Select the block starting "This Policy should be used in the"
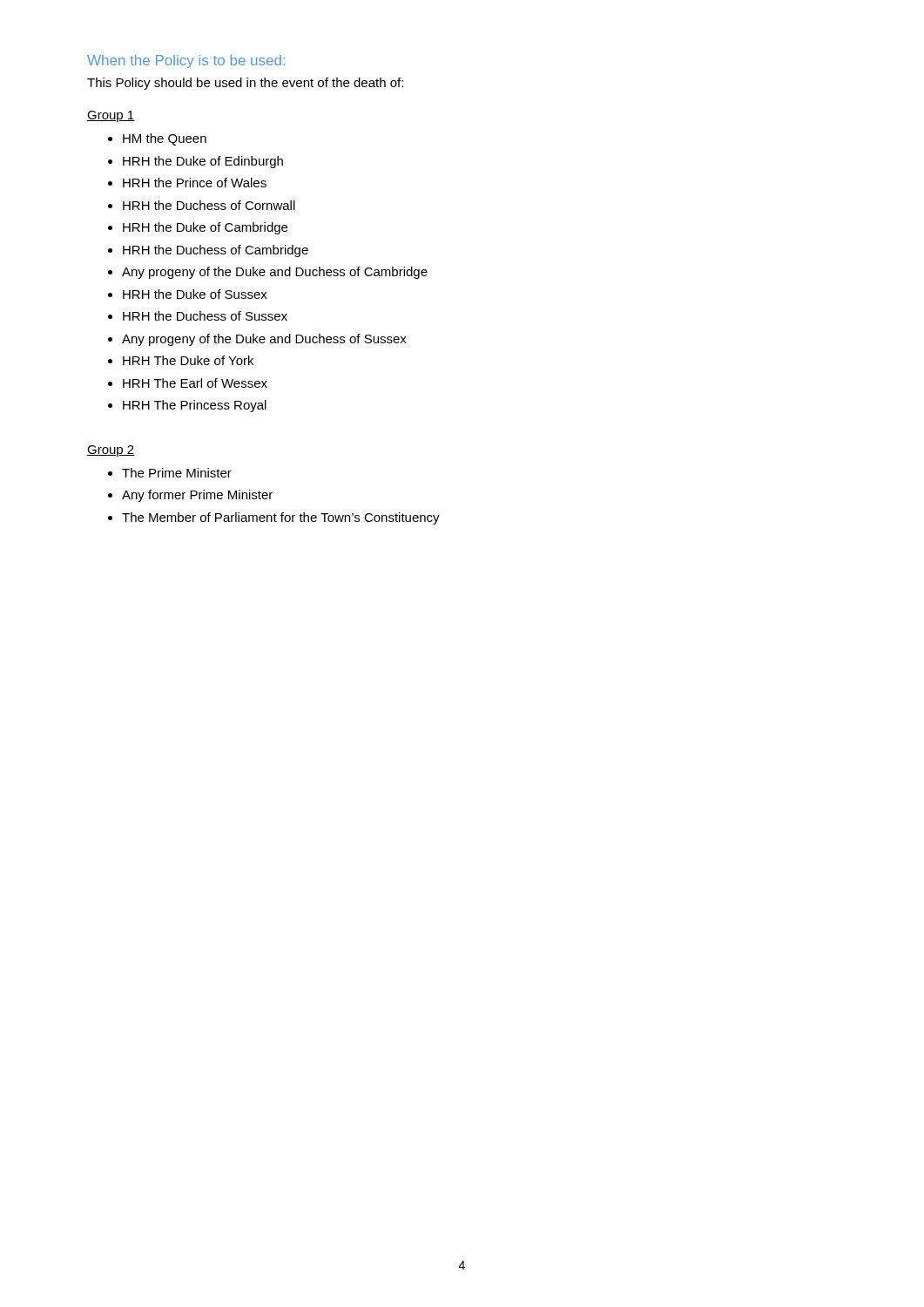The width and height of the screenshot is (924, 1307). coord(246,82)
